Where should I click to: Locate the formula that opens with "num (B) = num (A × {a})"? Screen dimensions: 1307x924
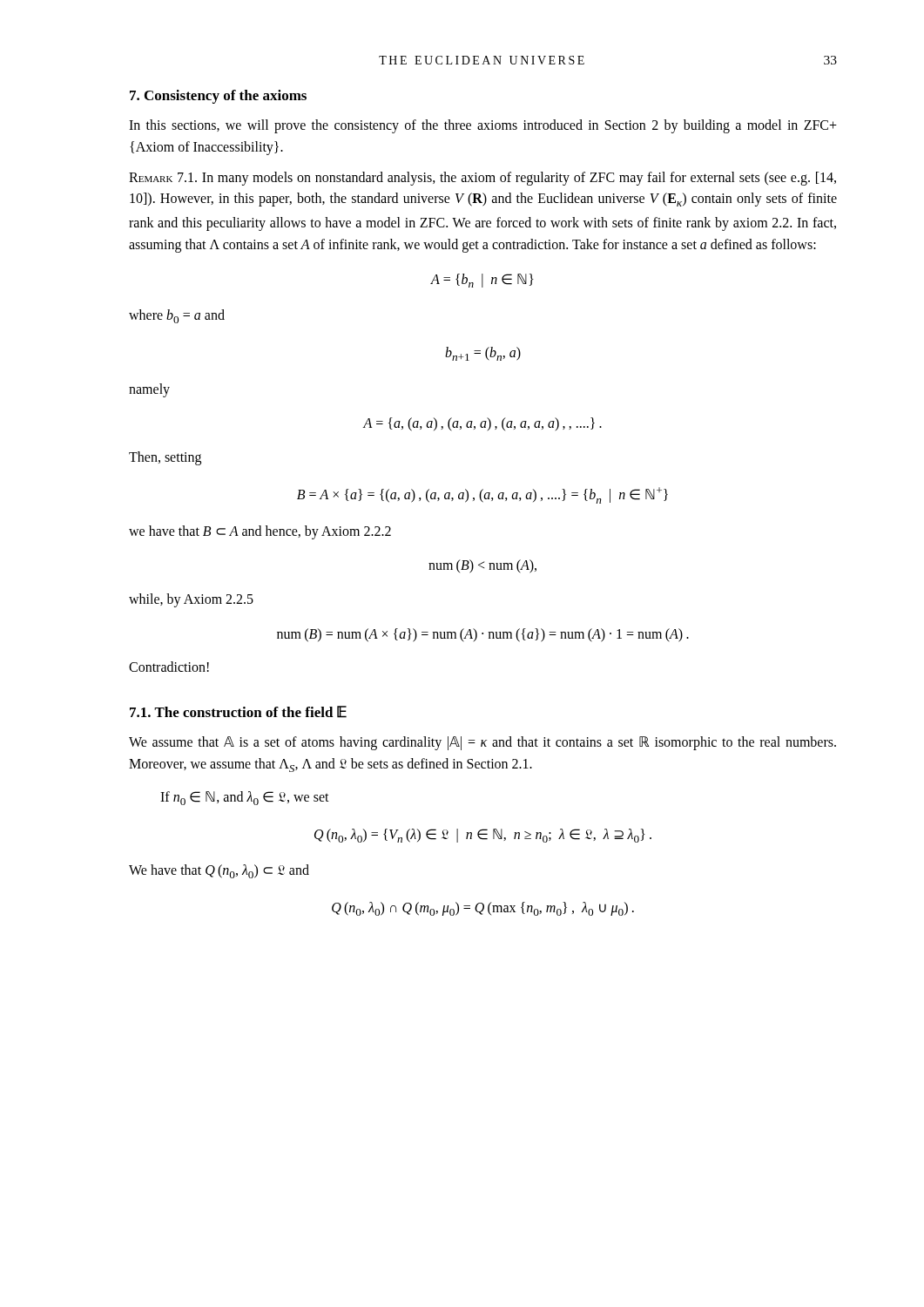[x=483, y=634]
